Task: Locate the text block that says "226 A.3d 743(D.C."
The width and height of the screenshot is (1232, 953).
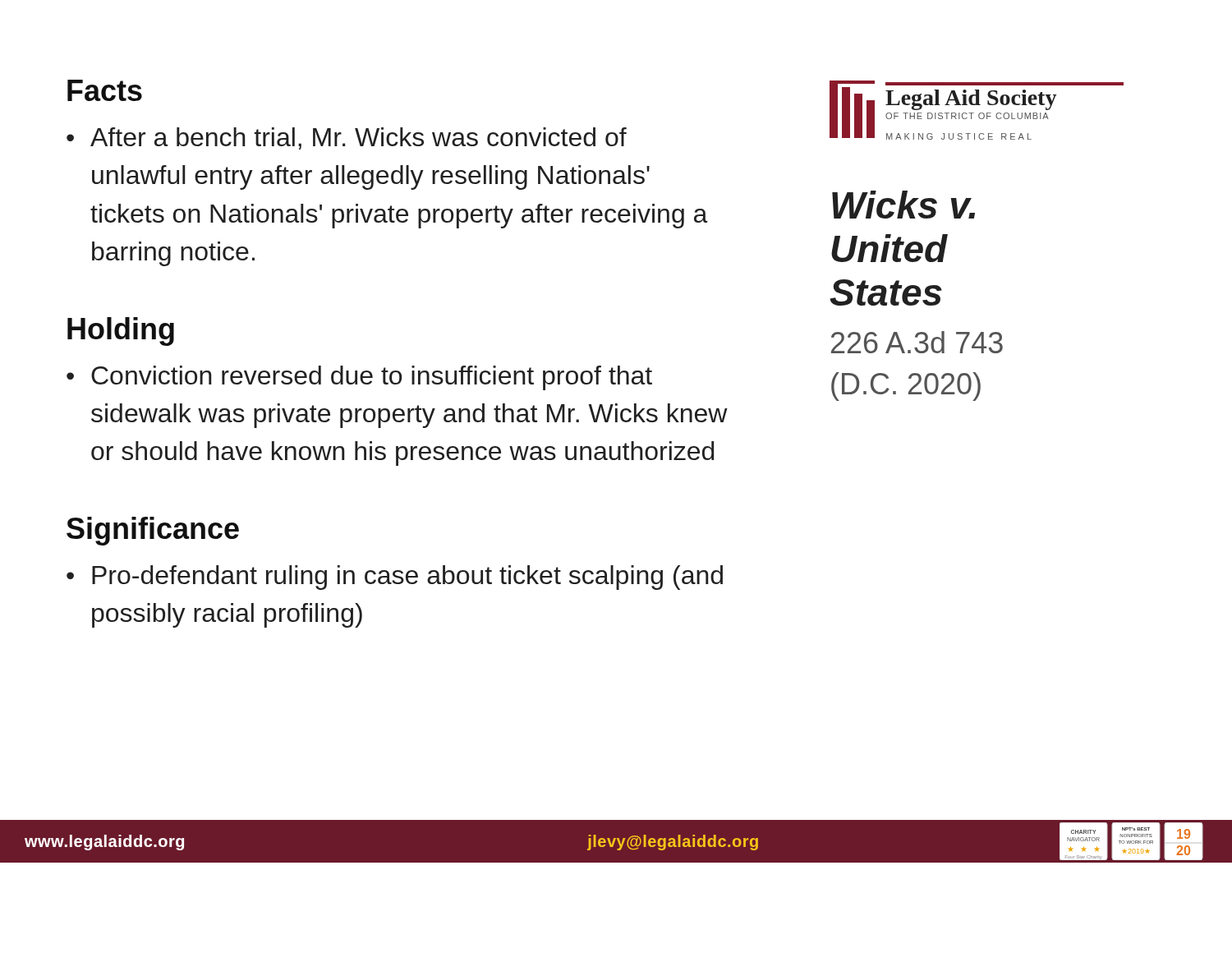Action: (x=917, y=363)
